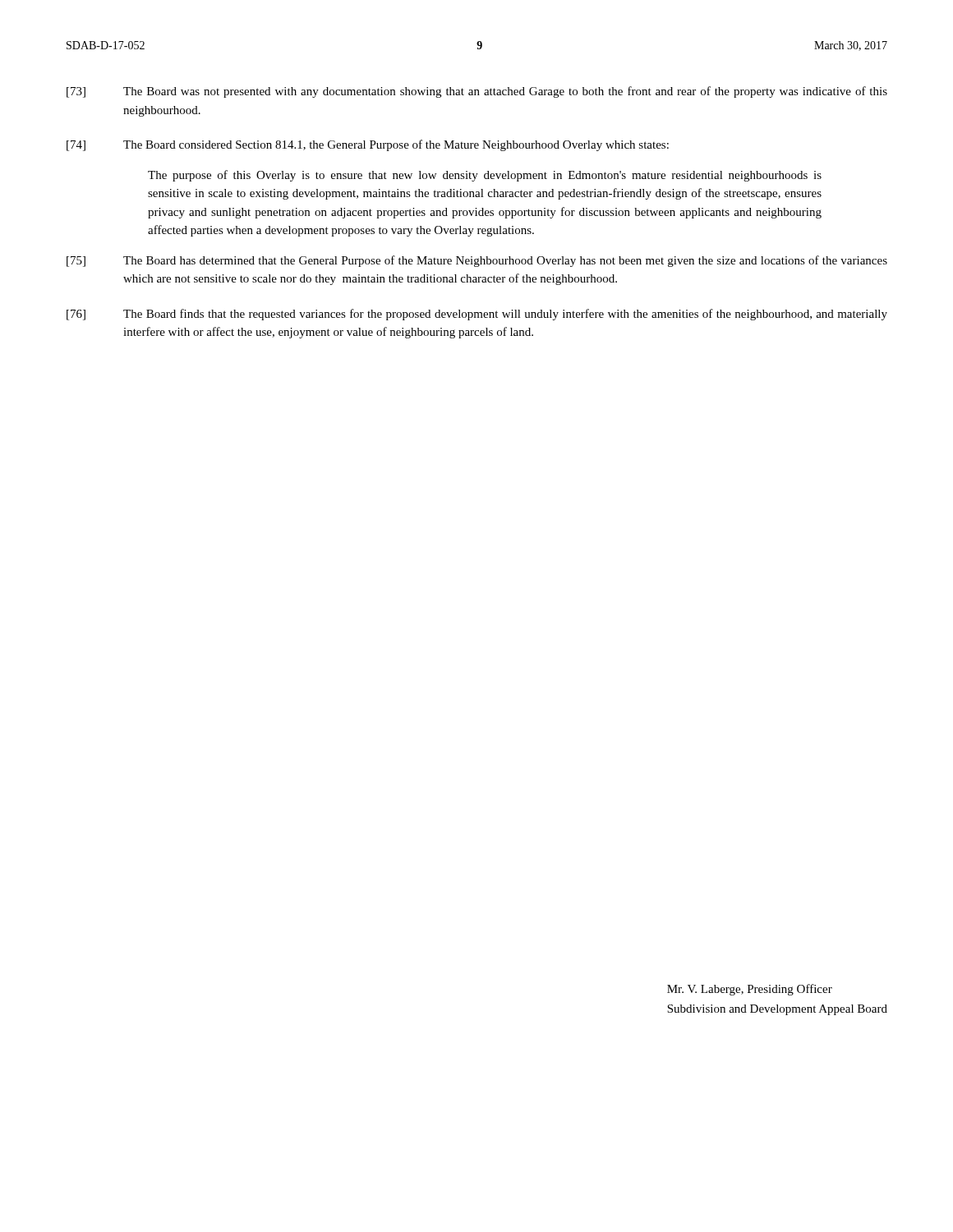Image resolution: width=953 pixels, height=1232 pixels.
Task: Locate the block of text that opens with "[76] The Board finds"
Action: click(476, 323)
